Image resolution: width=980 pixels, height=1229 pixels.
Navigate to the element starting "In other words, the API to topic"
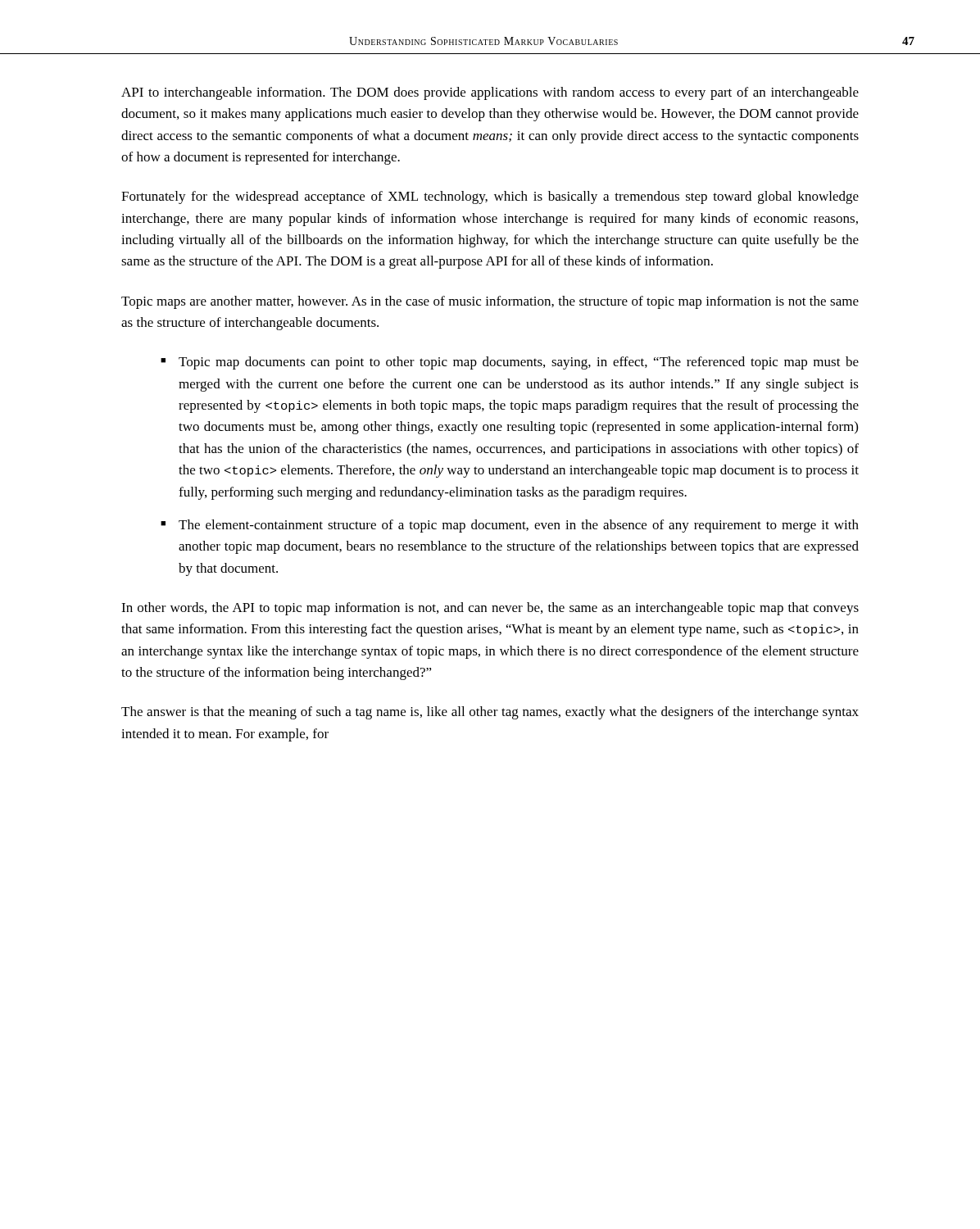tap(490, 640)
